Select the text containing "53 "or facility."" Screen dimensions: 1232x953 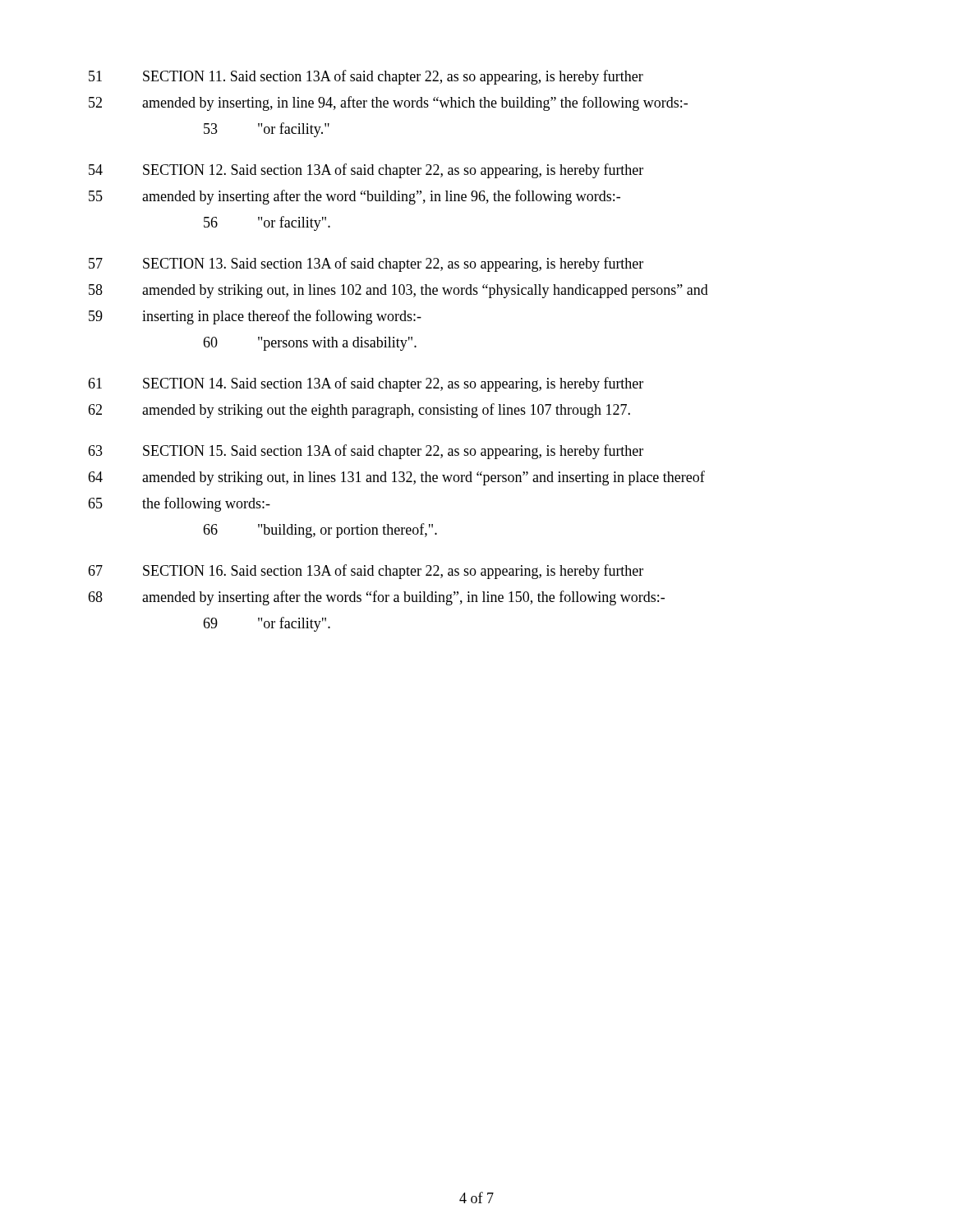click(x=267, y=130)
